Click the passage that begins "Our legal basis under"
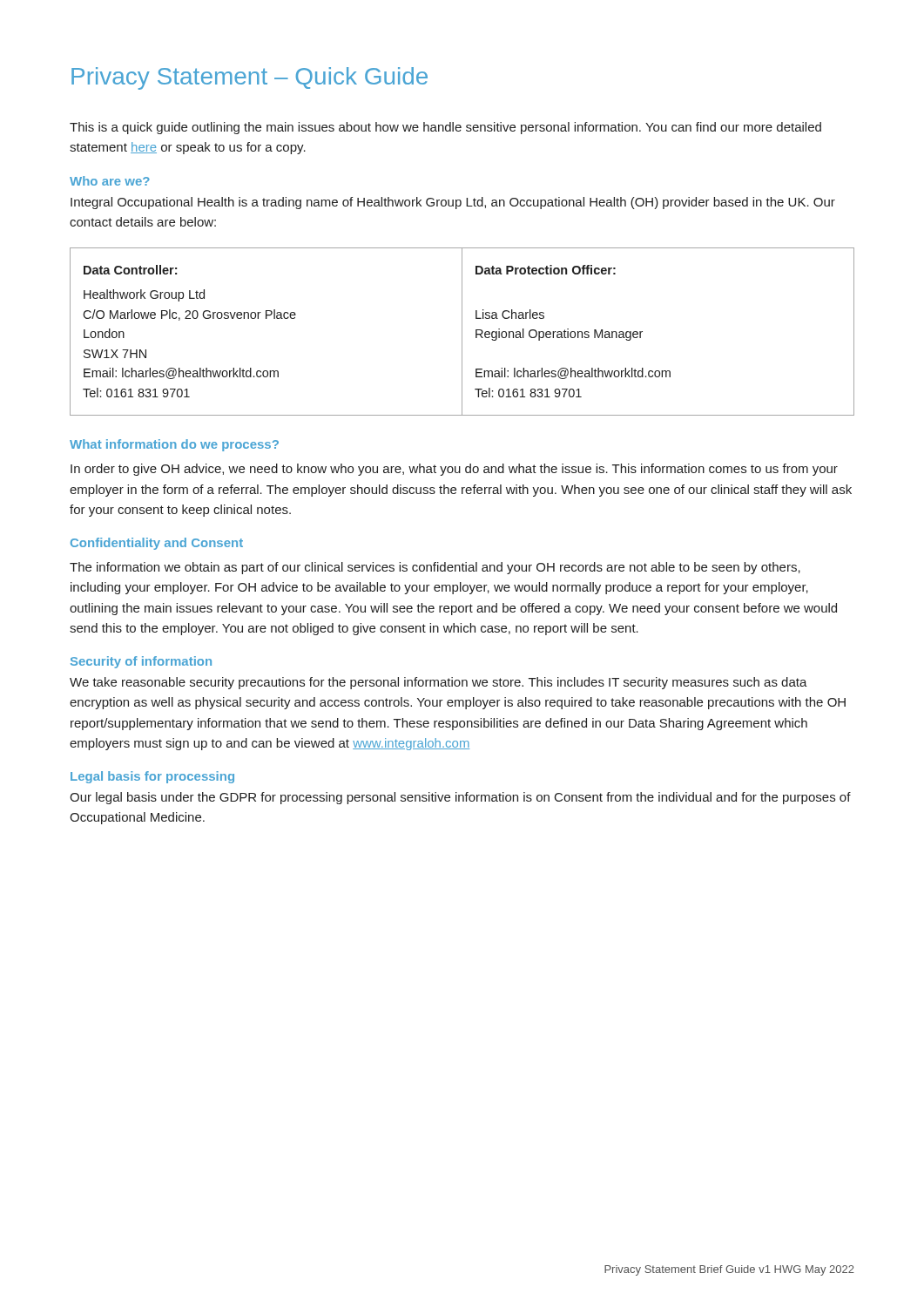The width and height of the screenshot is (924, 1307). pyautogui.click(x=460, y=807)
